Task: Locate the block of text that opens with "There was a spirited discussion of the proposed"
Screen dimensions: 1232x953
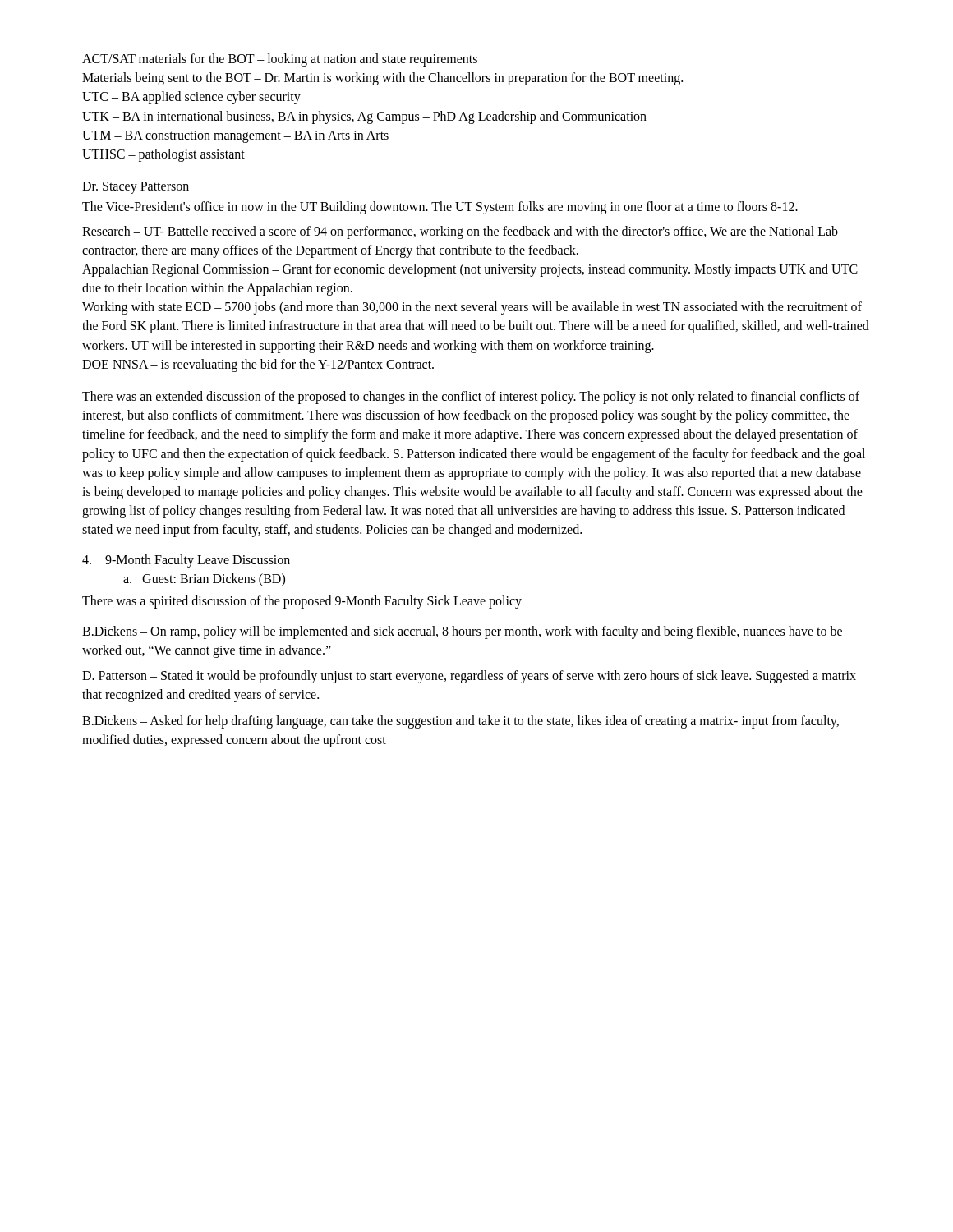Action: tap(302, 601)
